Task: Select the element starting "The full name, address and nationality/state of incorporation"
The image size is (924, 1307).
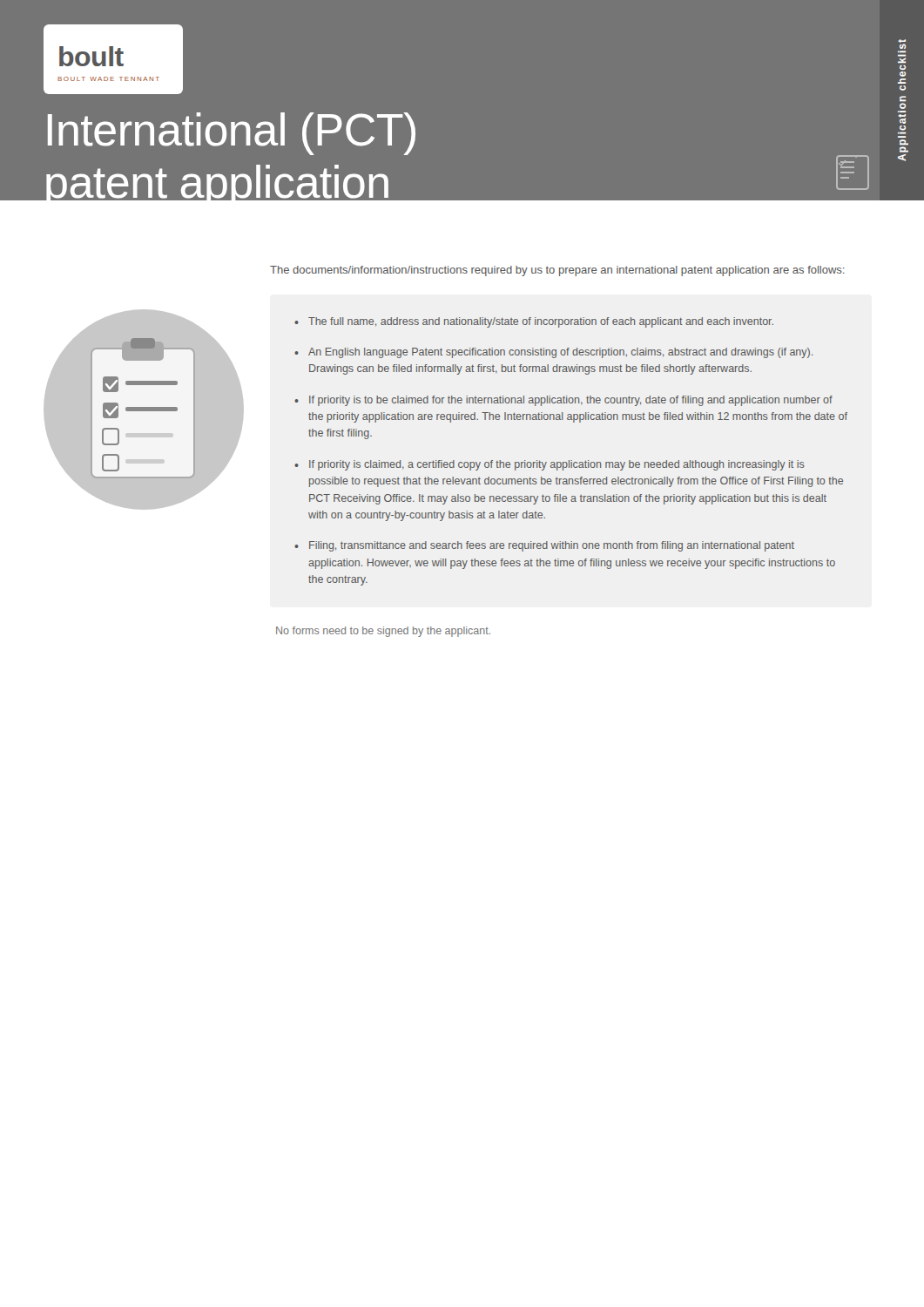Action: pyautogui.click(x=541, y=321)
